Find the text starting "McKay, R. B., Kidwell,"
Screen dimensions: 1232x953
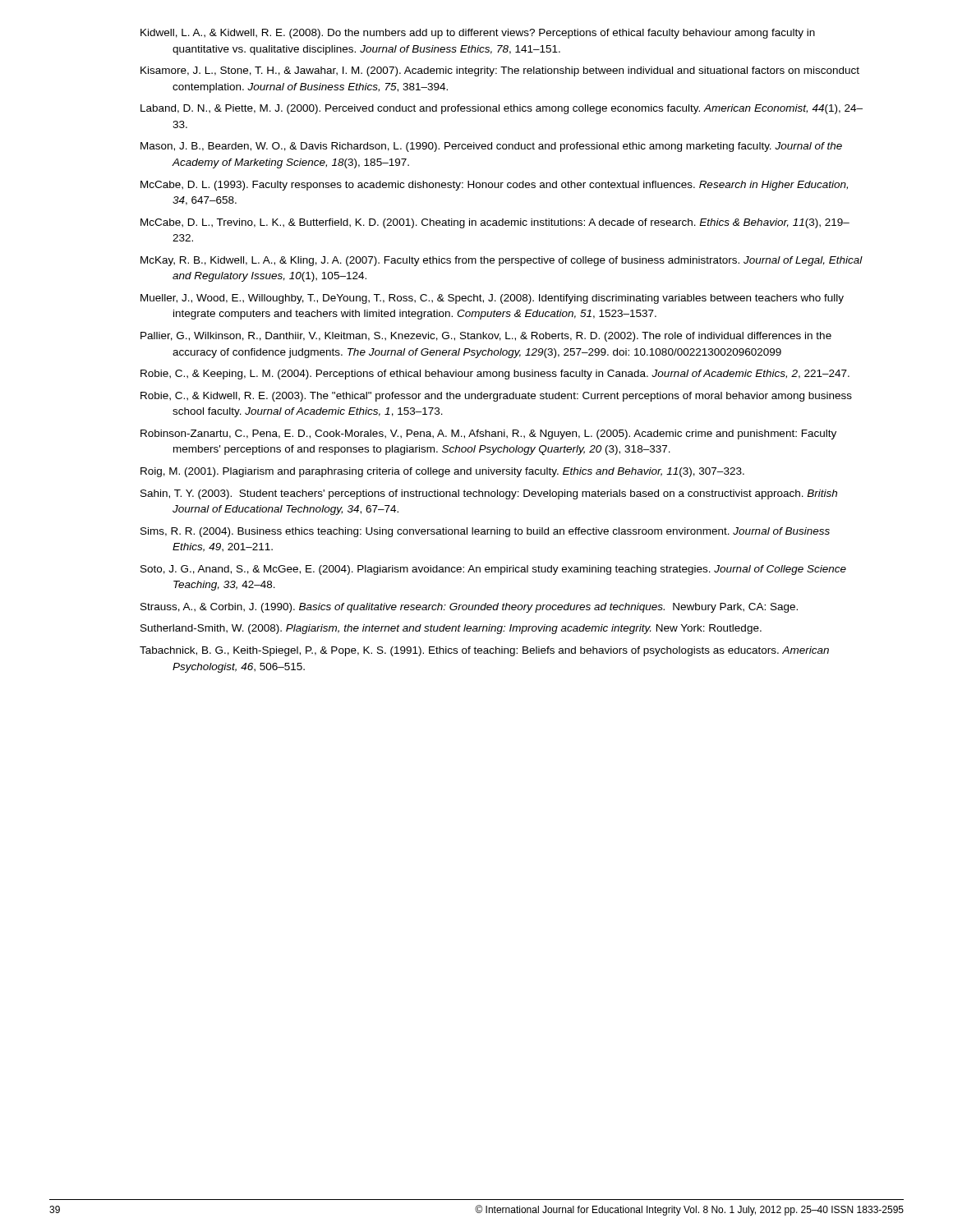pos(501,268)
